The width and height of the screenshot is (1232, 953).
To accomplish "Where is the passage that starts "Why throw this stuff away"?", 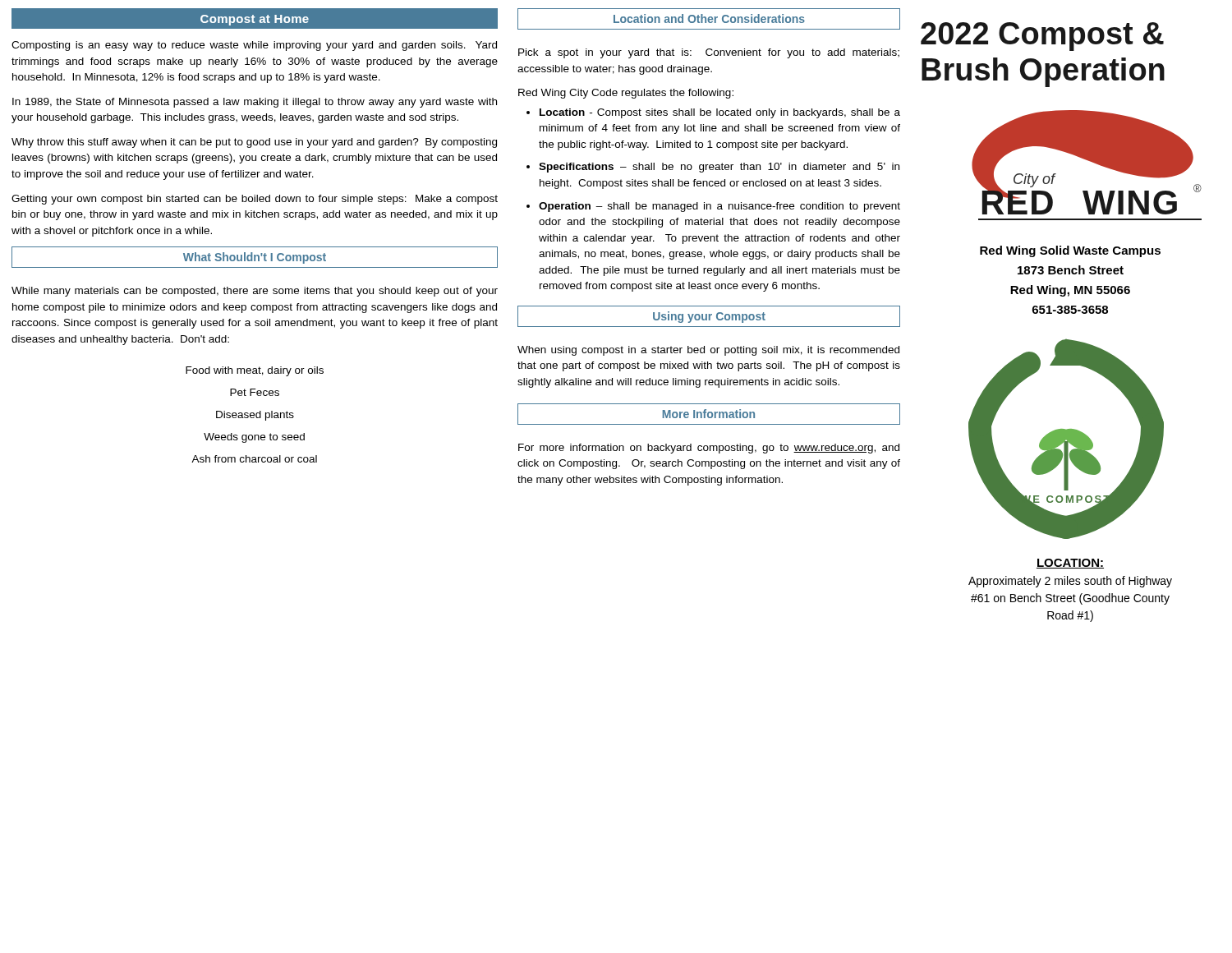I will 255,158.
